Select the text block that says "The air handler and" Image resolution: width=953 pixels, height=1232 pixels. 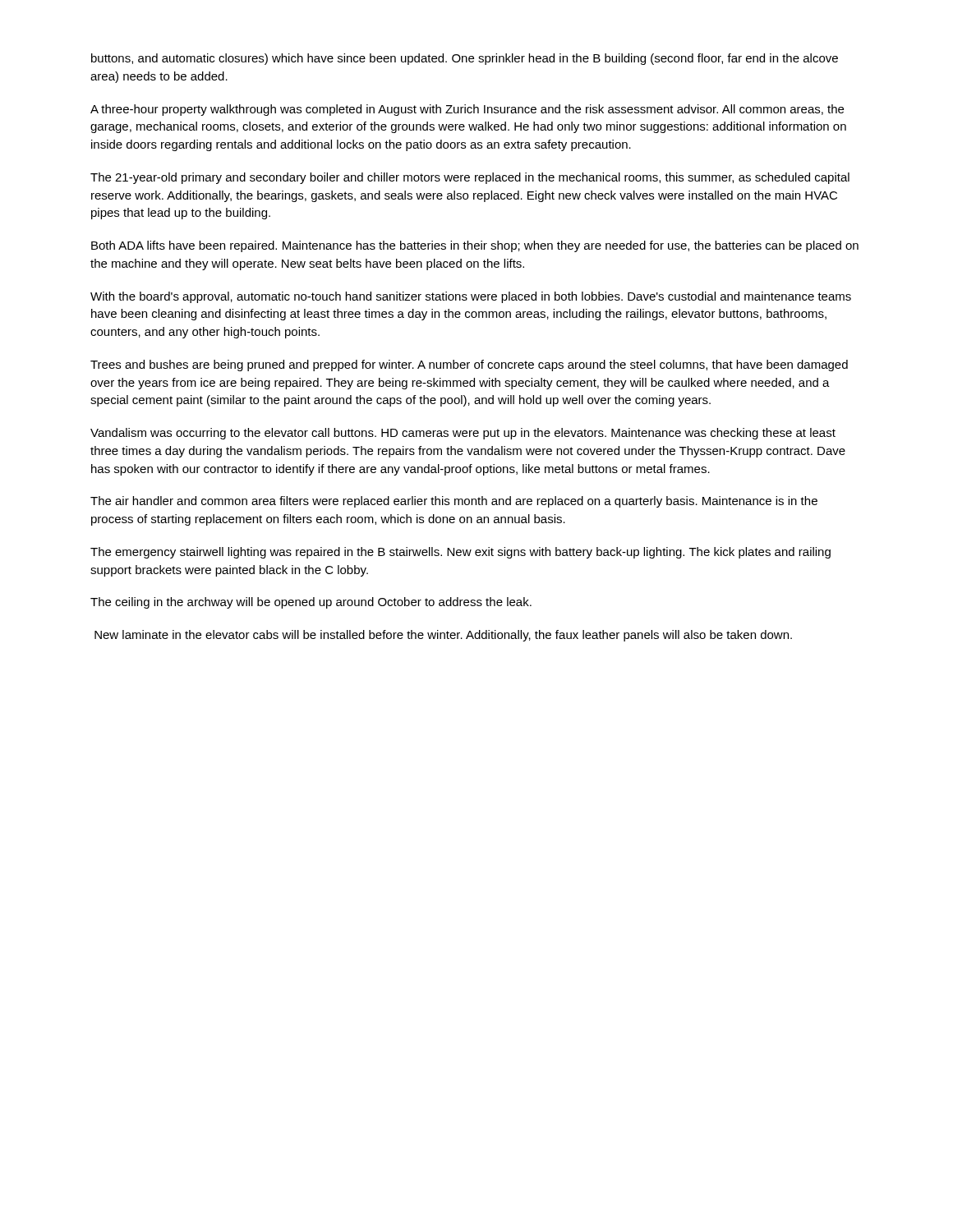click(x=454, y=510)
